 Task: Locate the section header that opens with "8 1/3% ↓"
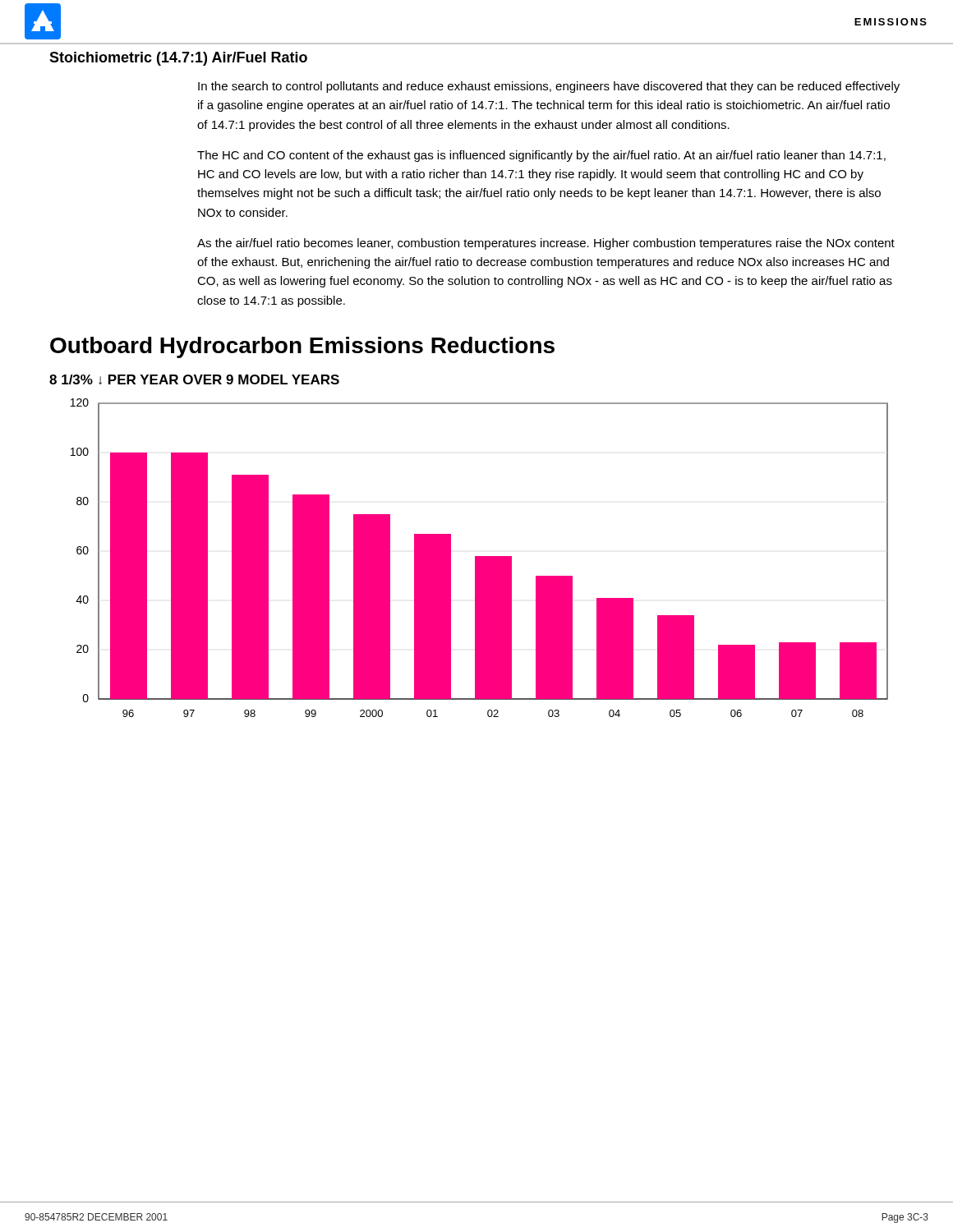click(194, 380)
